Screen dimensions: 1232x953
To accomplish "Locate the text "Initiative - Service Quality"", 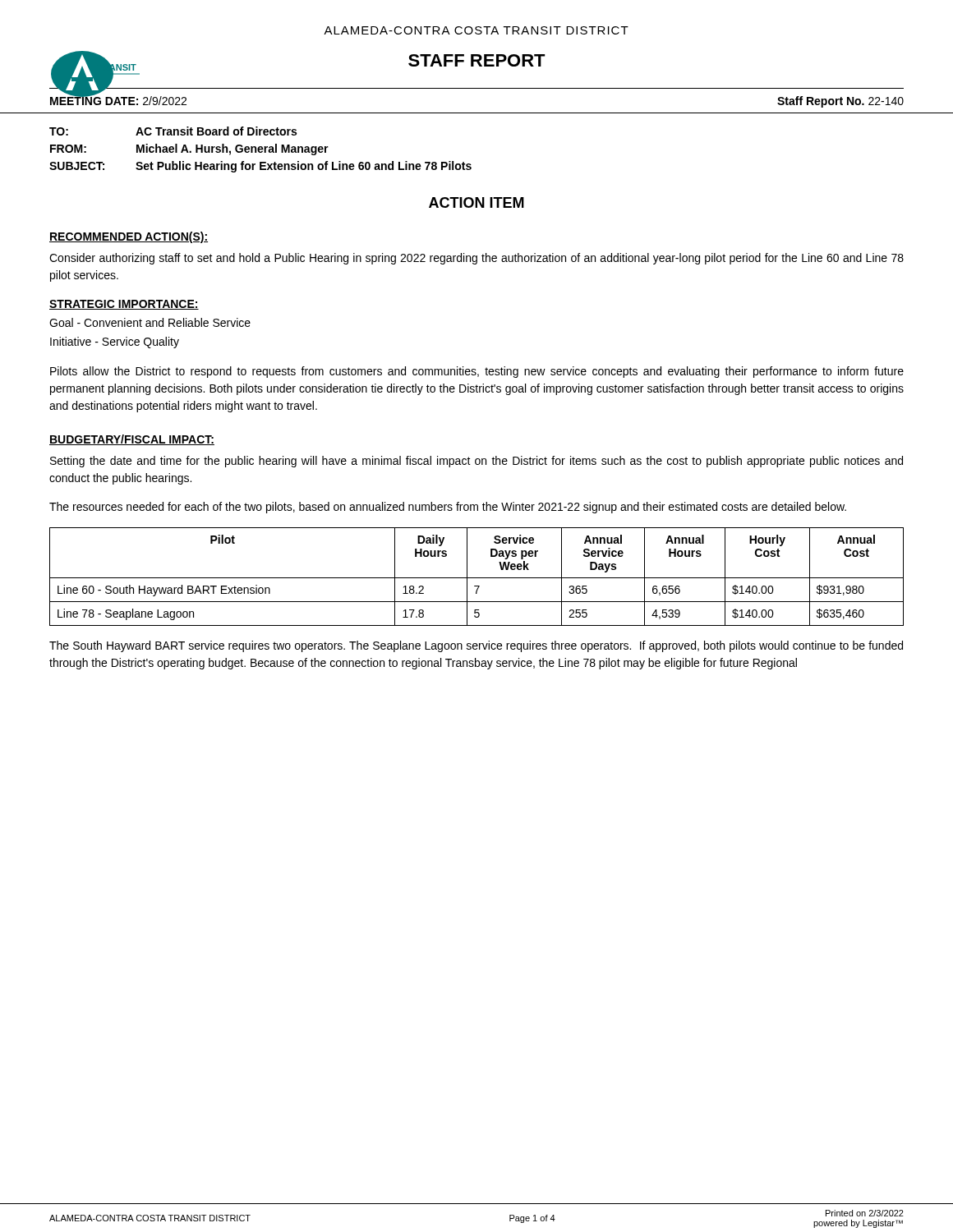I will pyautogui.click(x=114, y=342).
